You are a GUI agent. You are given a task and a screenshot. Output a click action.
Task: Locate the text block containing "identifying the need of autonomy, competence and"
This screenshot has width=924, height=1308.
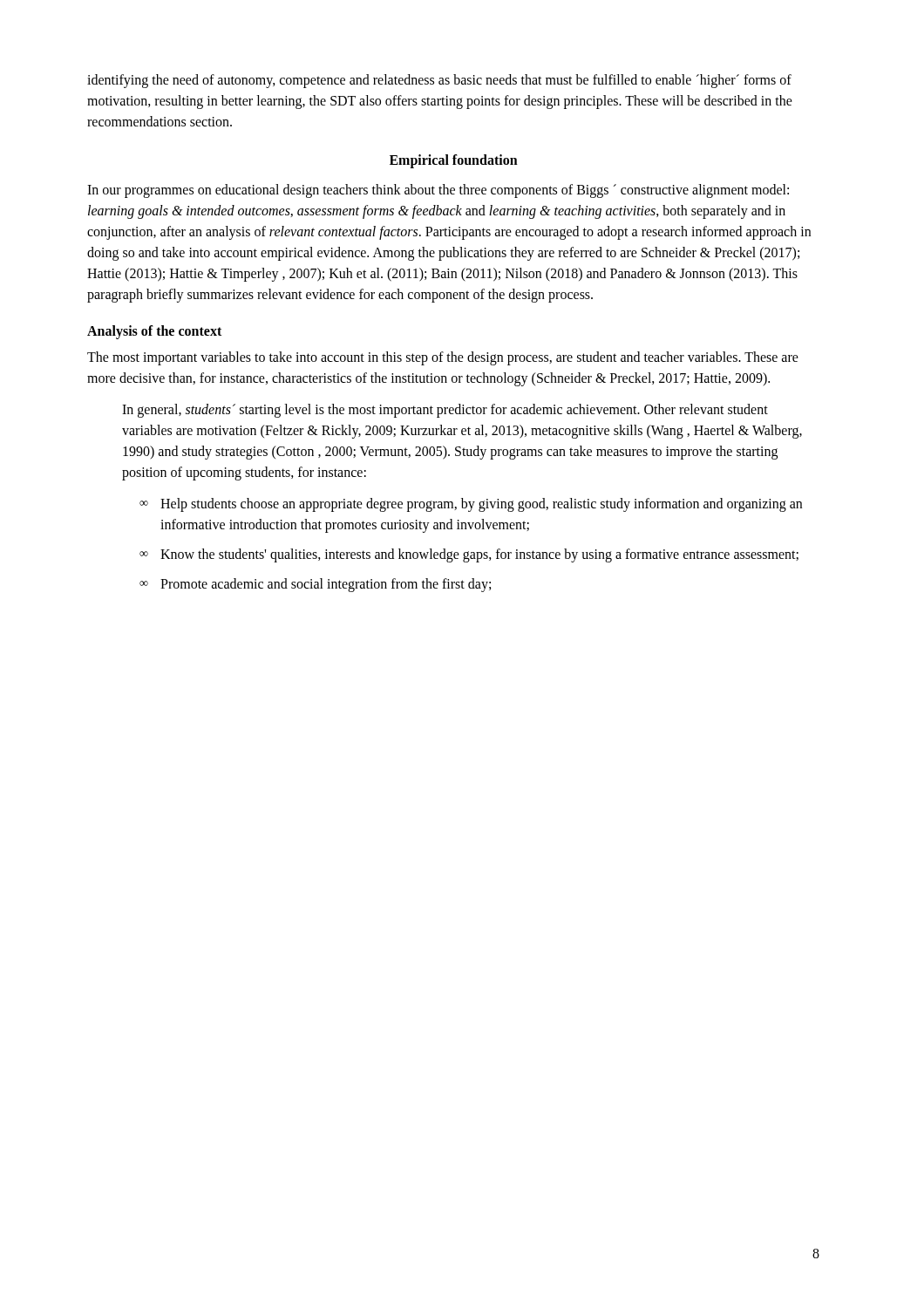(x=453, y=101)
